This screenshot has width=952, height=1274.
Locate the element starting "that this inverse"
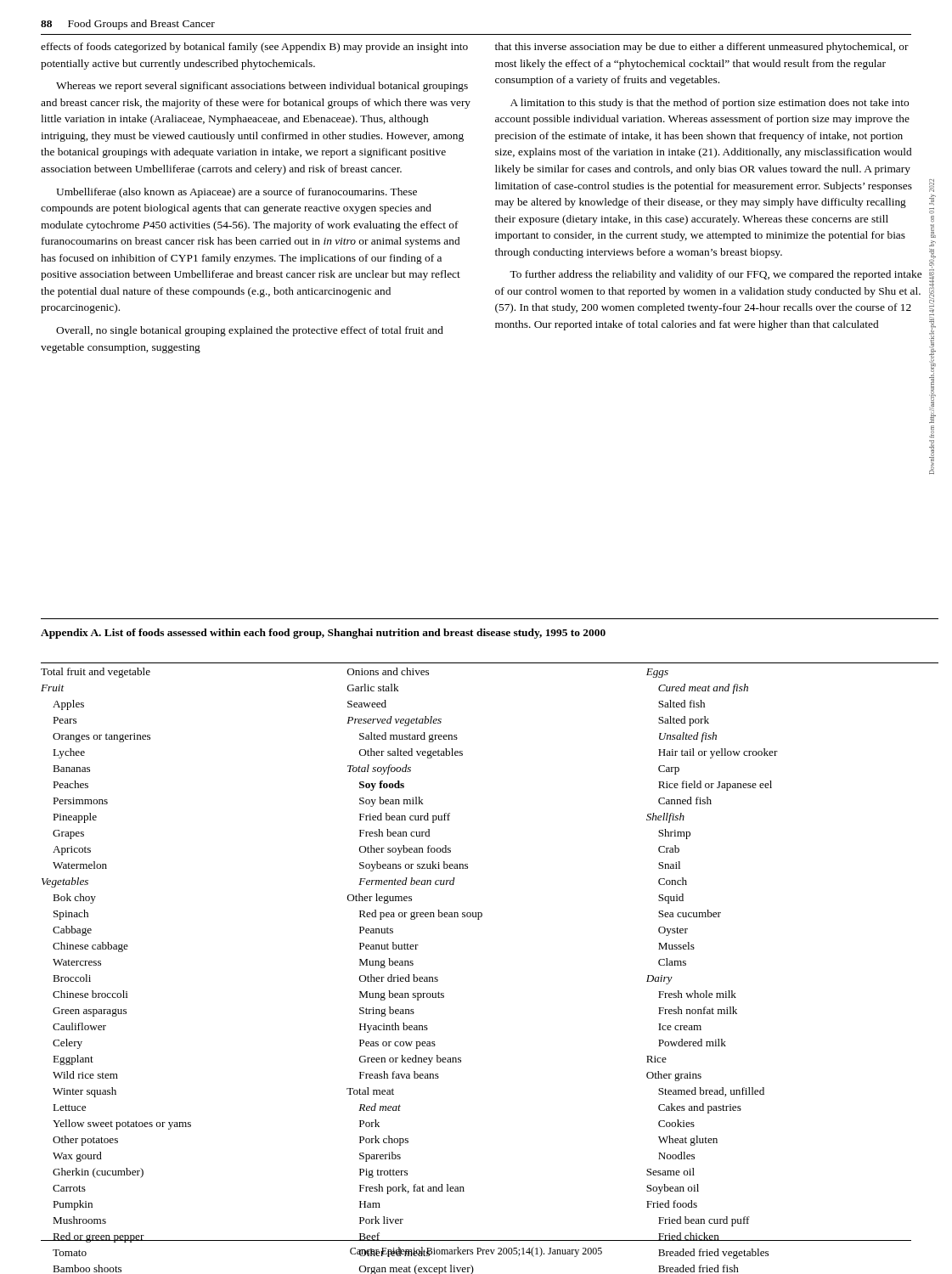pyautogui.click(x=710, y=185)
